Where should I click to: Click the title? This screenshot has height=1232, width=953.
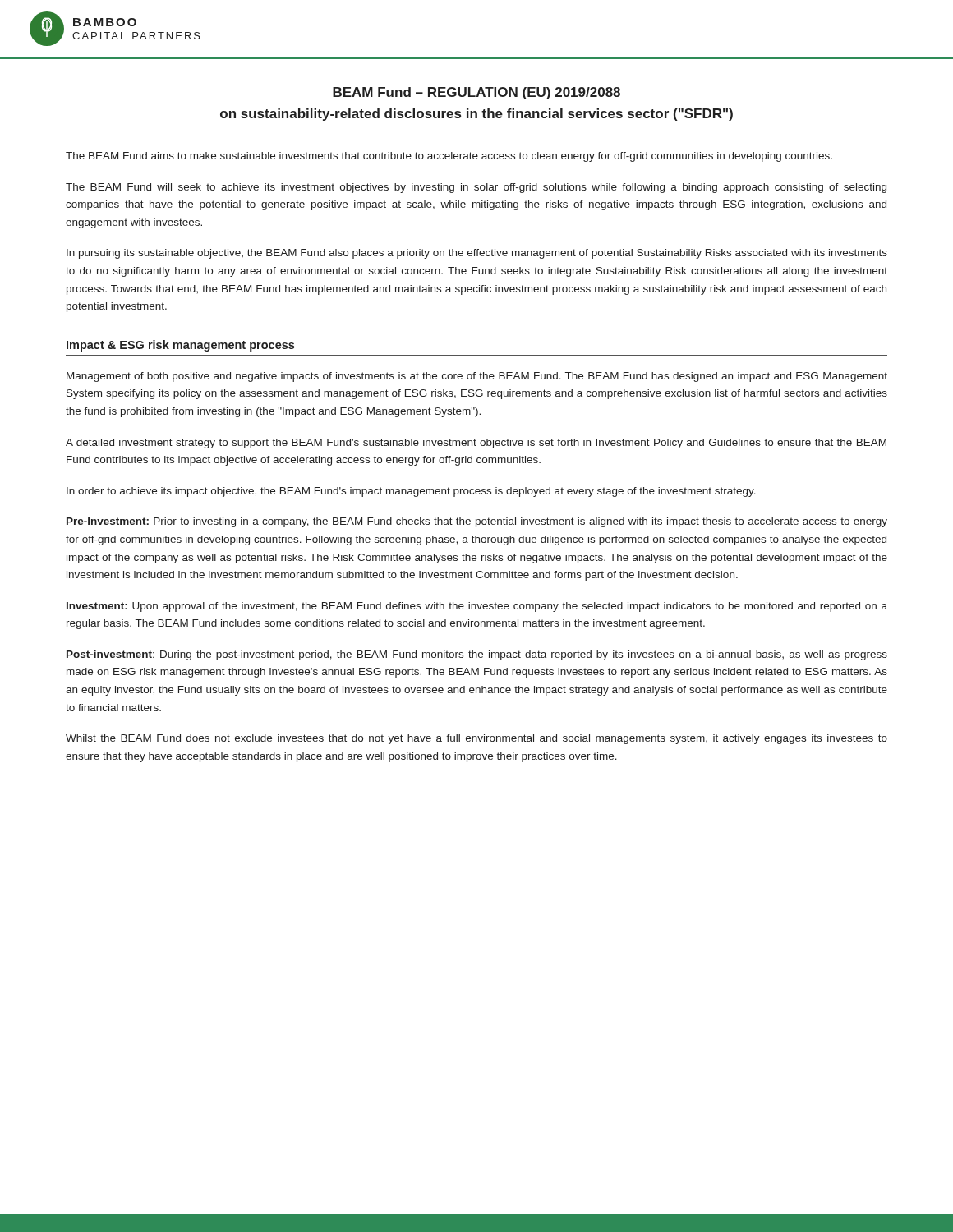coord(476,103)
